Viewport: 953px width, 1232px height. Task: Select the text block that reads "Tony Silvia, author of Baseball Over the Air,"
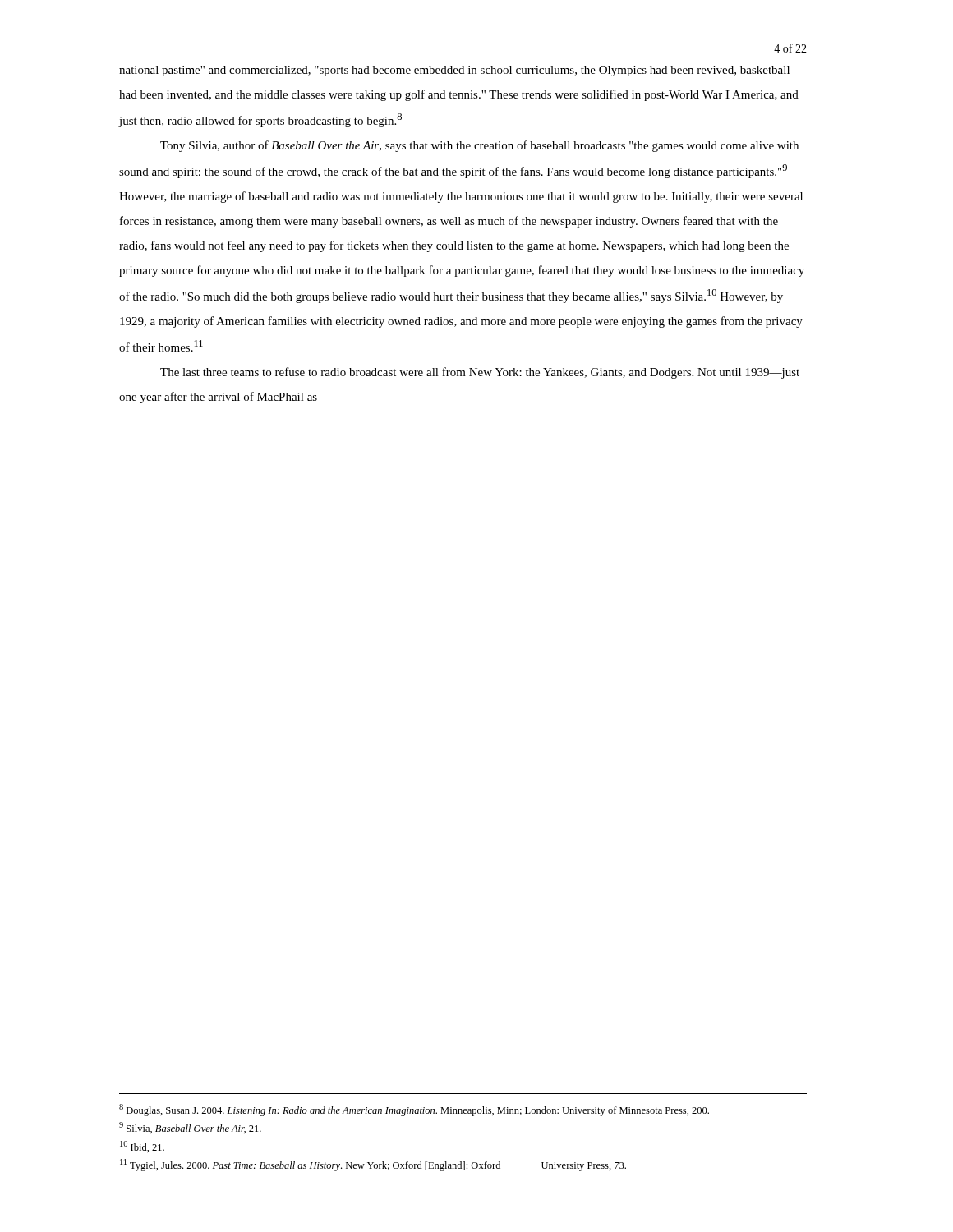[462, 246]
